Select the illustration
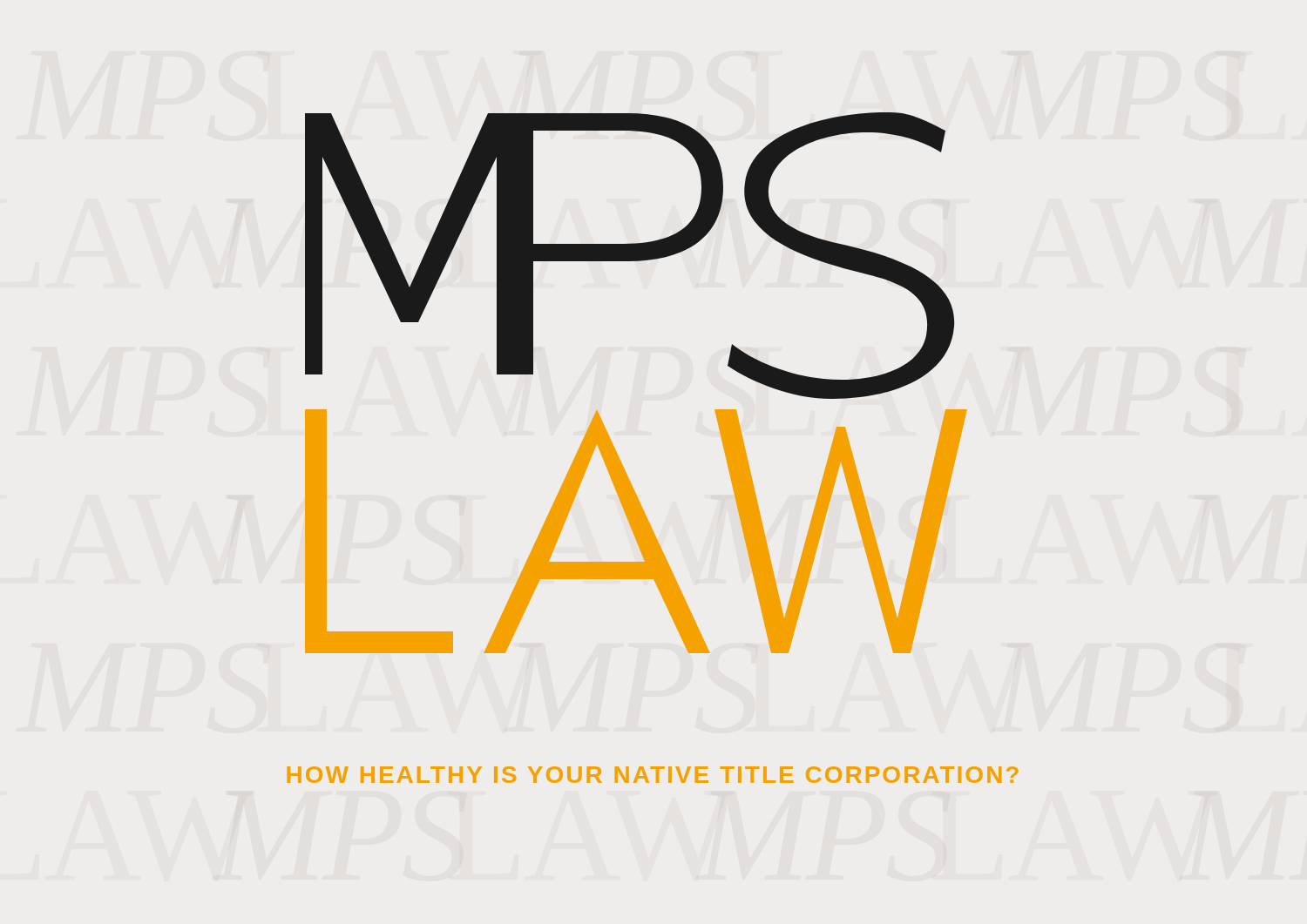Screen dimensions: 924x1307 tap(654, 462)
